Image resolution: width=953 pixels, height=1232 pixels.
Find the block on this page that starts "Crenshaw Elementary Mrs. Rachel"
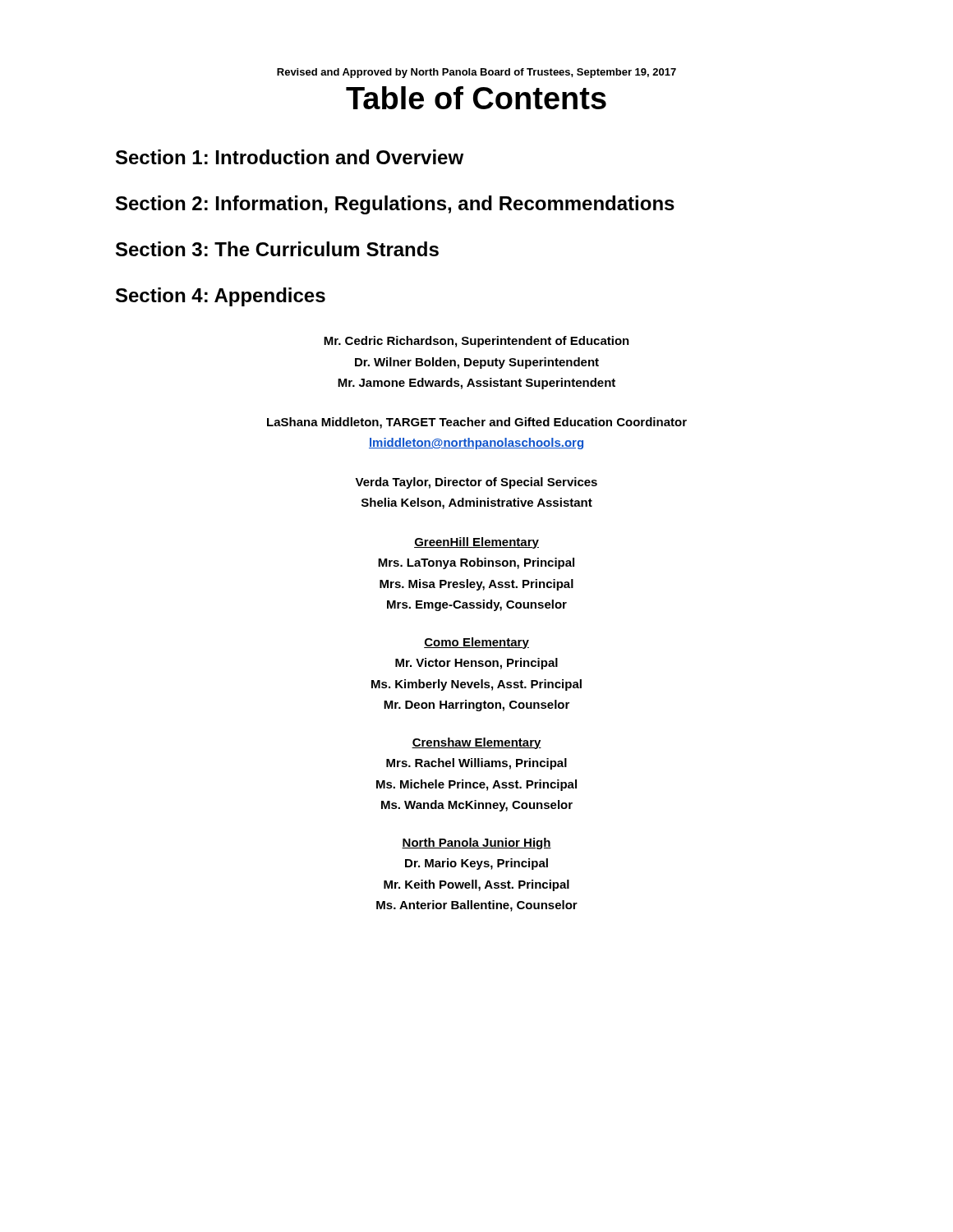coord(476,773)
